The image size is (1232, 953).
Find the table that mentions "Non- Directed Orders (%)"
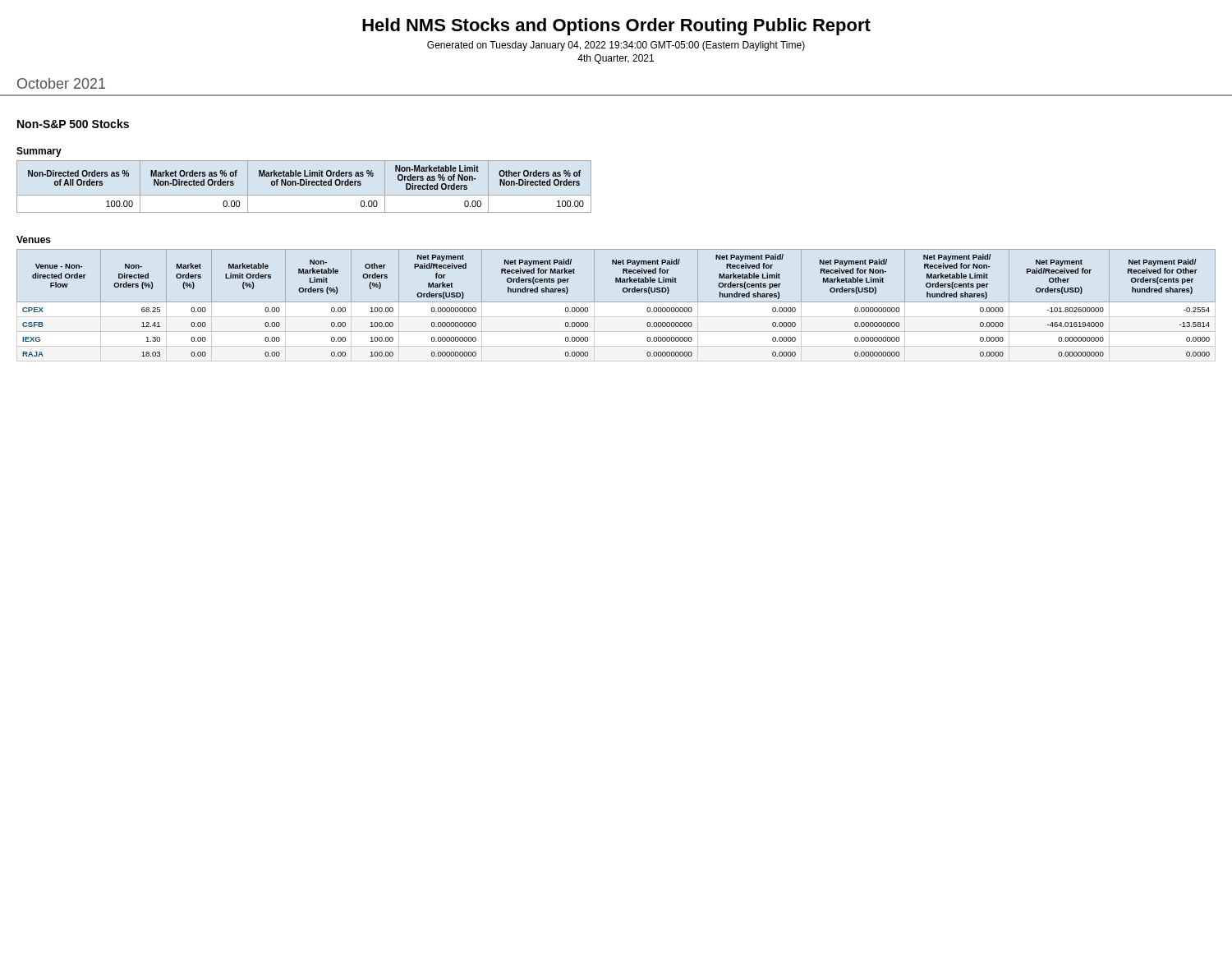point(616,305)
